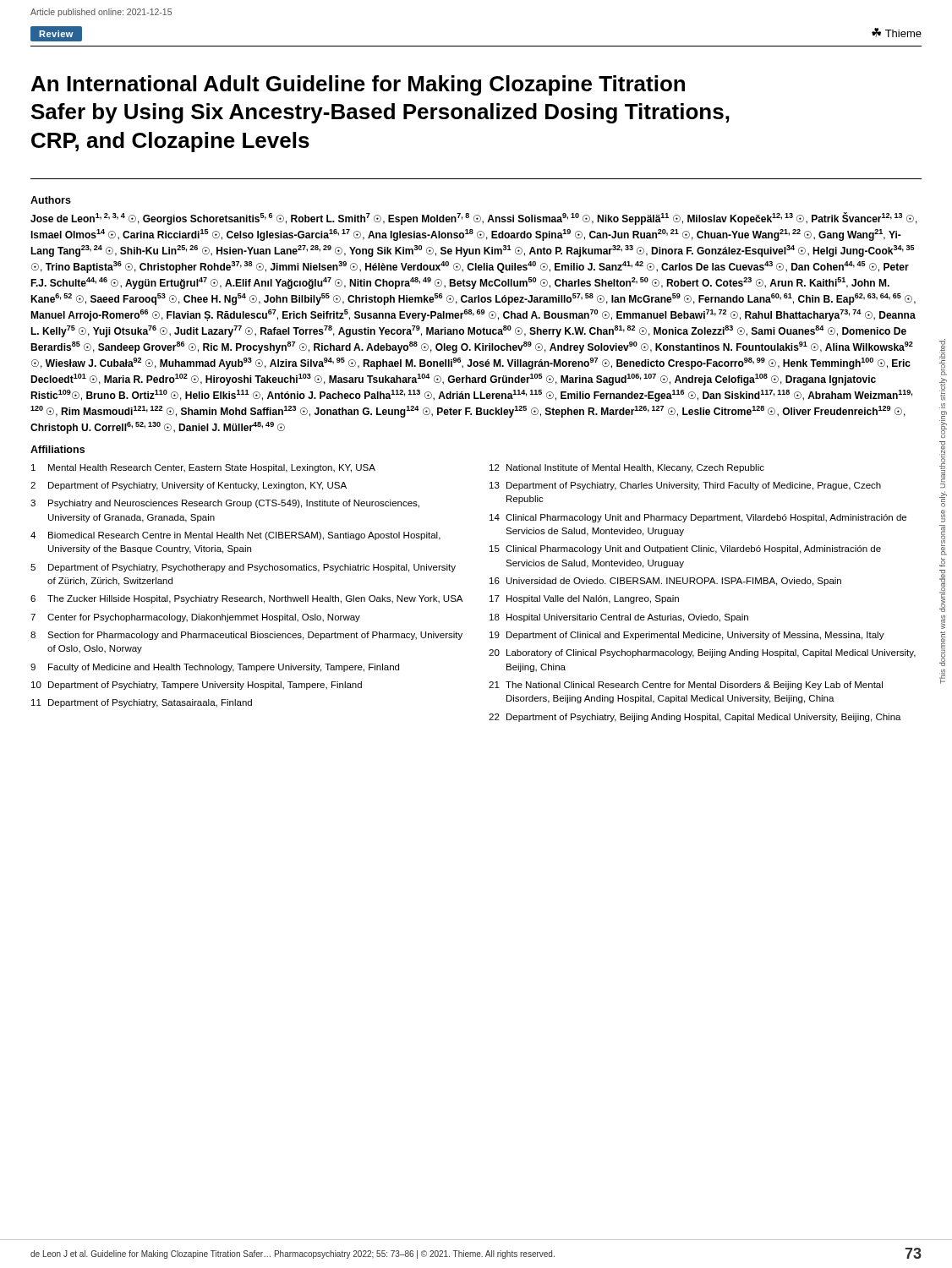Where is the passage that starts "13Department of Psychiatry, Charles University,"?
The width and height of the screenshot is (952, 1268).
click(705, 492)
